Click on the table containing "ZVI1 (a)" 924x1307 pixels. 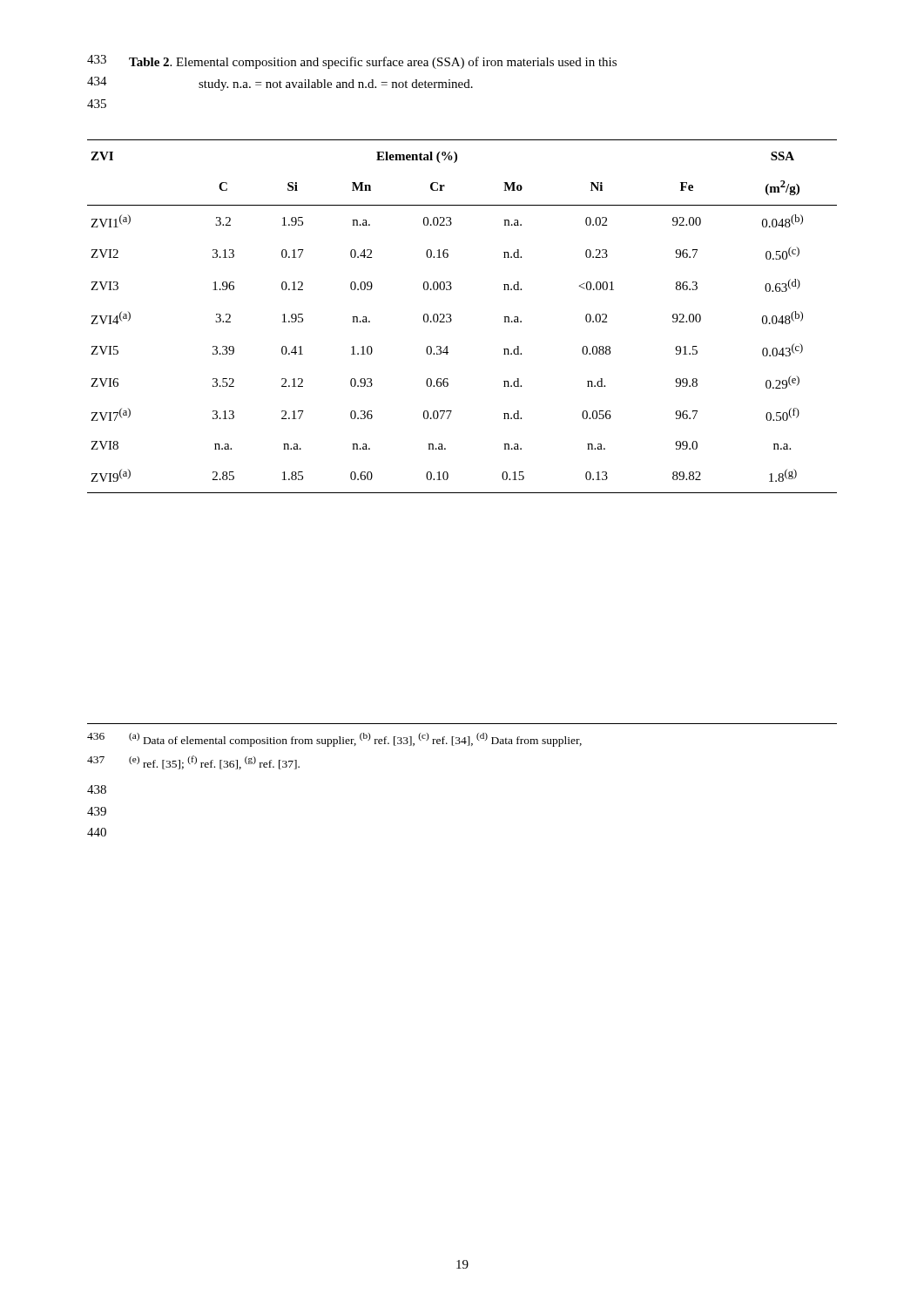(462, 316)
